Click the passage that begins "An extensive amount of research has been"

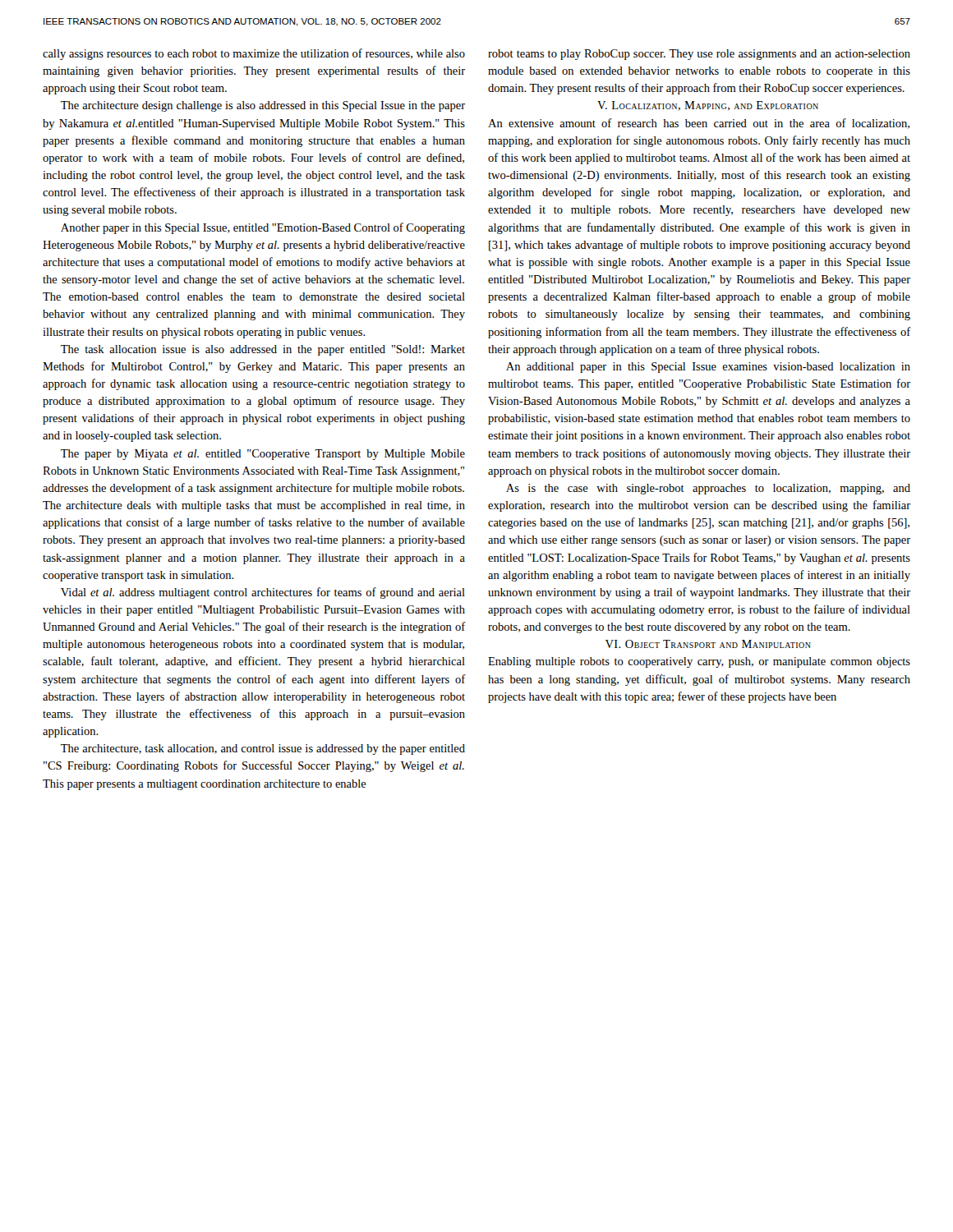pyautogui.click(x=699, y=375)
